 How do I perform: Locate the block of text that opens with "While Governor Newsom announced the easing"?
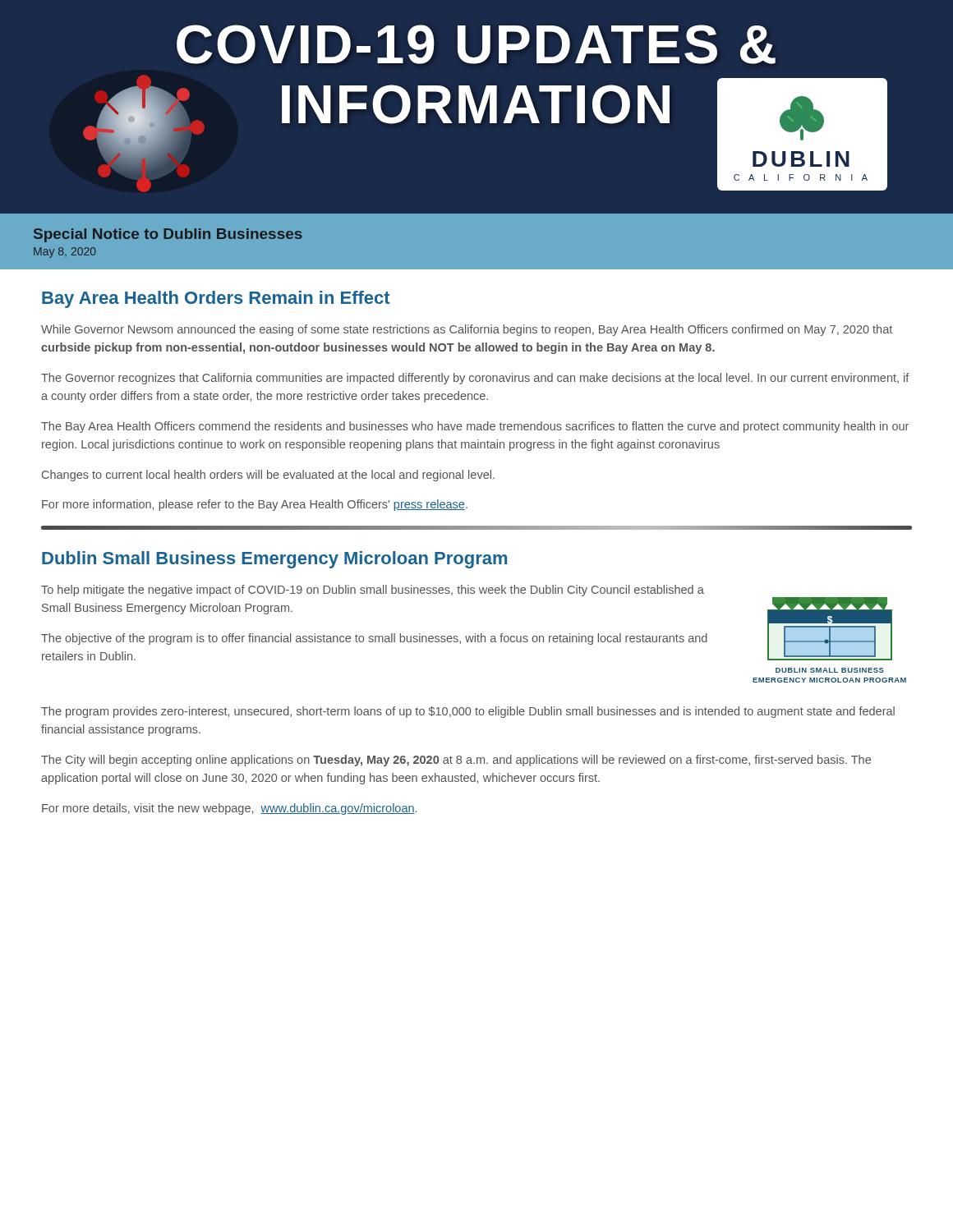click(476, 339)
